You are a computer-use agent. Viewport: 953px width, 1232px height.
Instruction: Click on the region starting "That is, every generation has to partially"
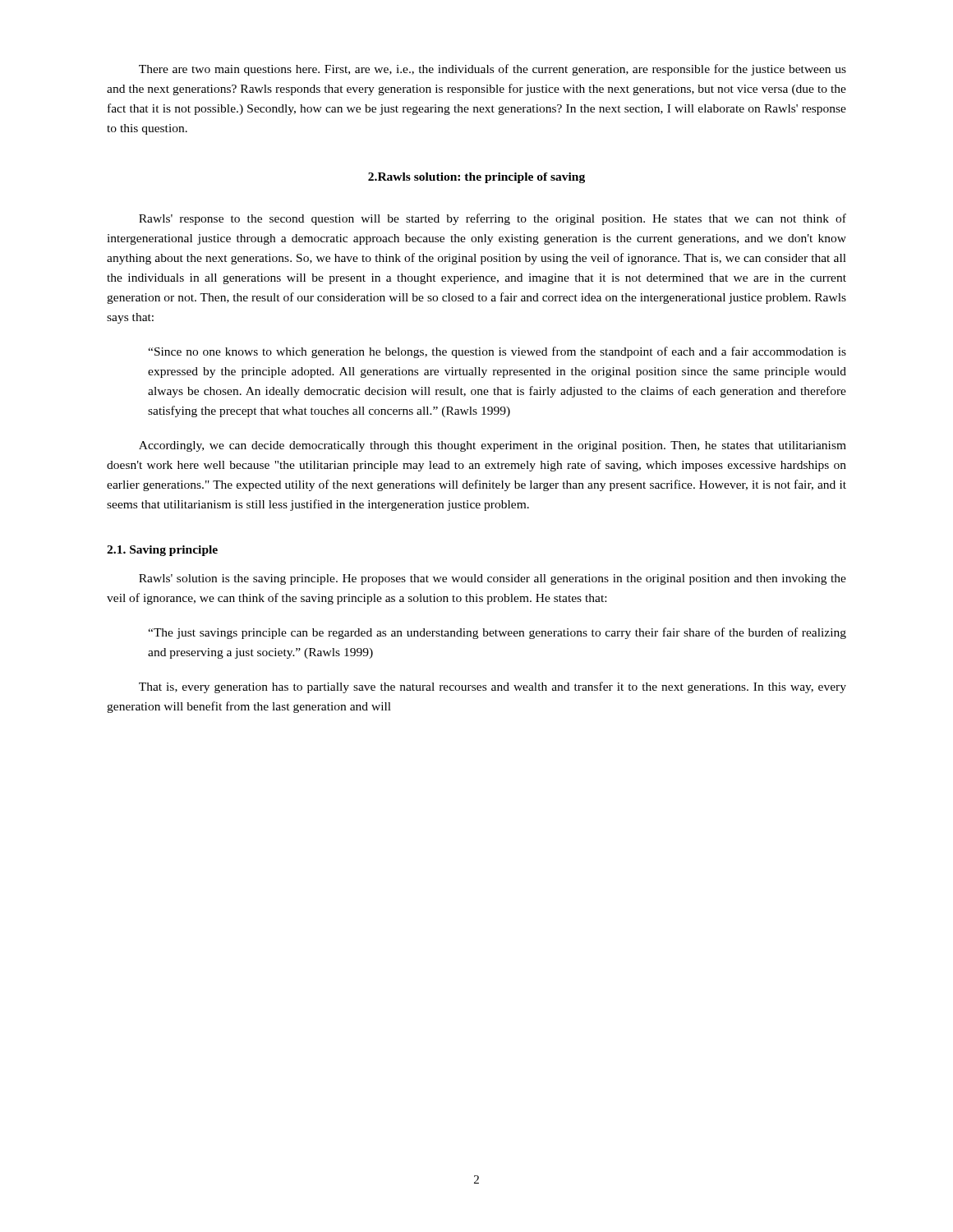tap(476, 697)
